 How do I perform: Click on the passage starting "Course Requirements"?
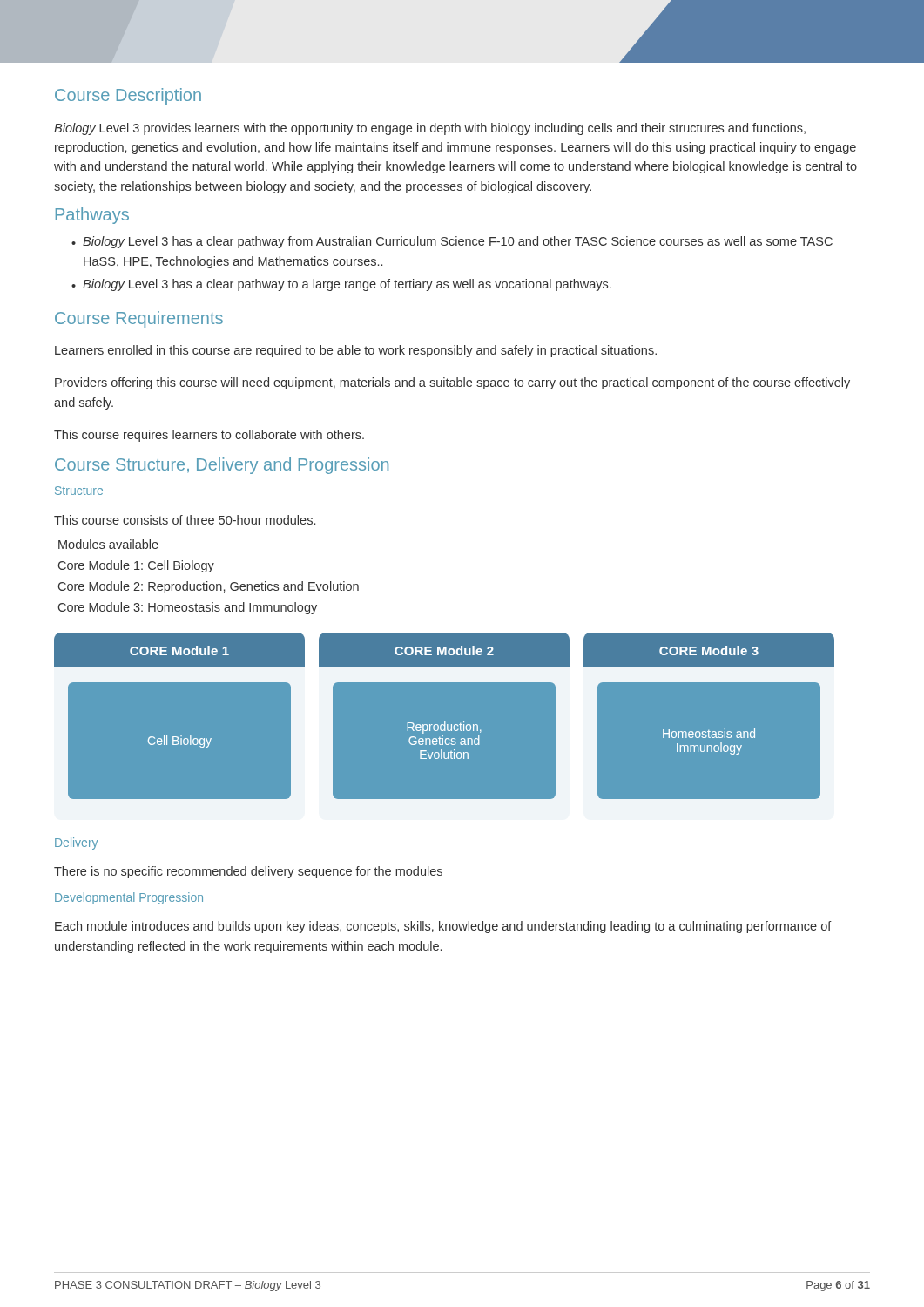[x=139, y=319]
